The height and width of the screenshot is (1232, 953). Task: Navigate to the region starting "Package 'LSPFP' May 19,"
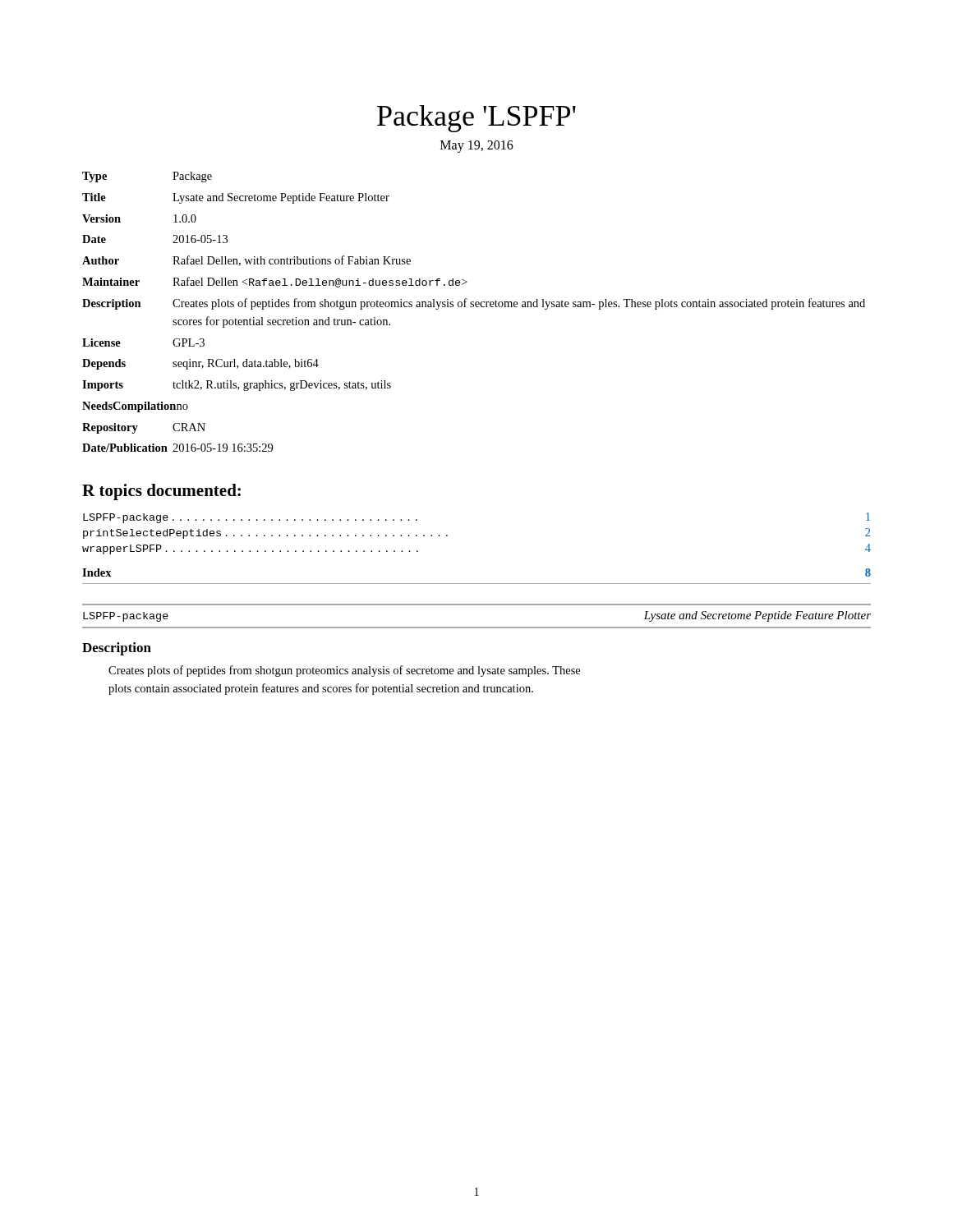476,126
